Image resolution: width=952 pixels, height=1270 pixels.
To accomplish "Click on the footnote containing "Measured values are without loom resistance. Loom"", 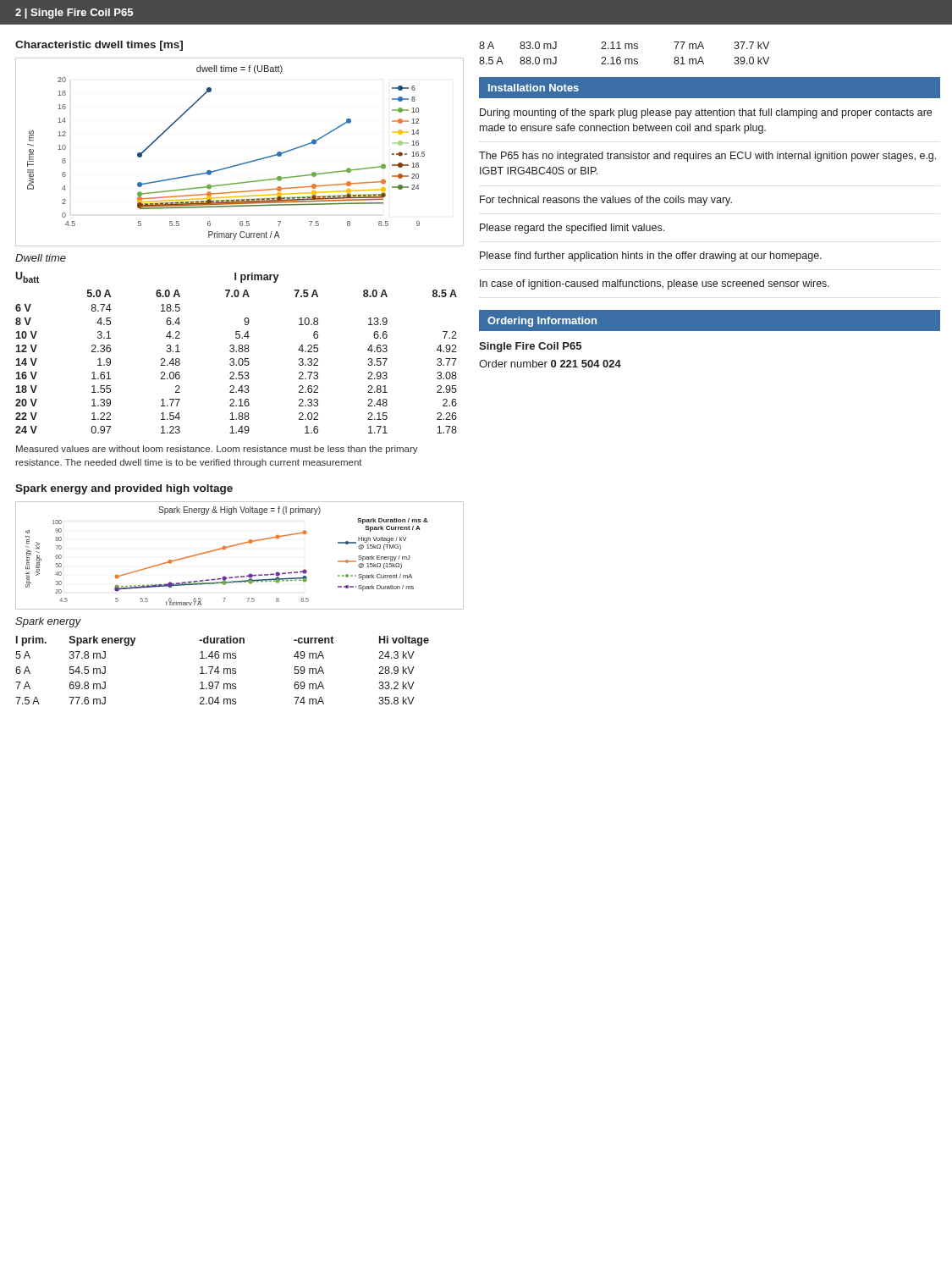I will click(216, 455).
